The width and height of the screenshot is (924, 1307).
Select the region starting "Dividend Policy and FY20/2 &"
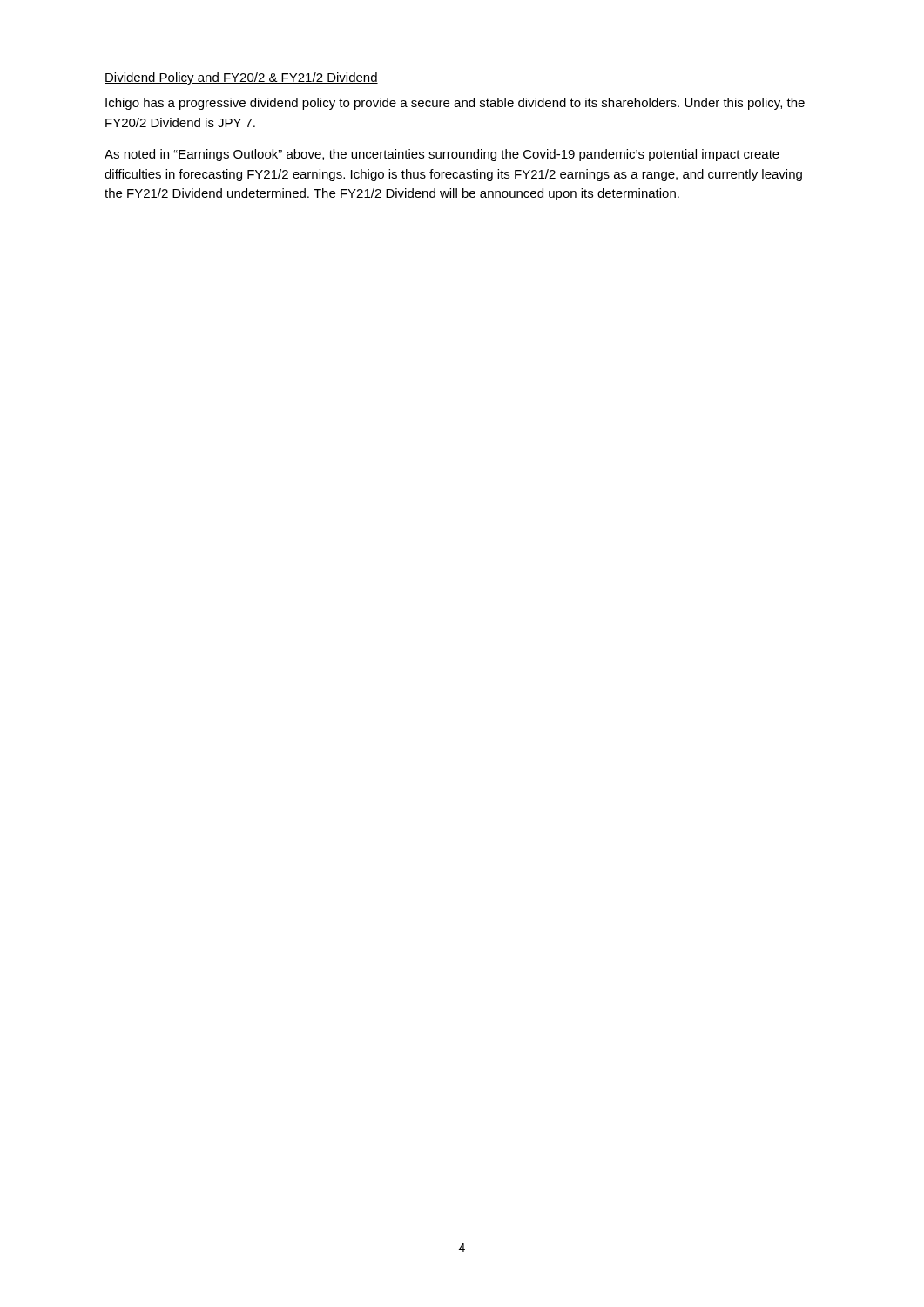pos(241,77)
